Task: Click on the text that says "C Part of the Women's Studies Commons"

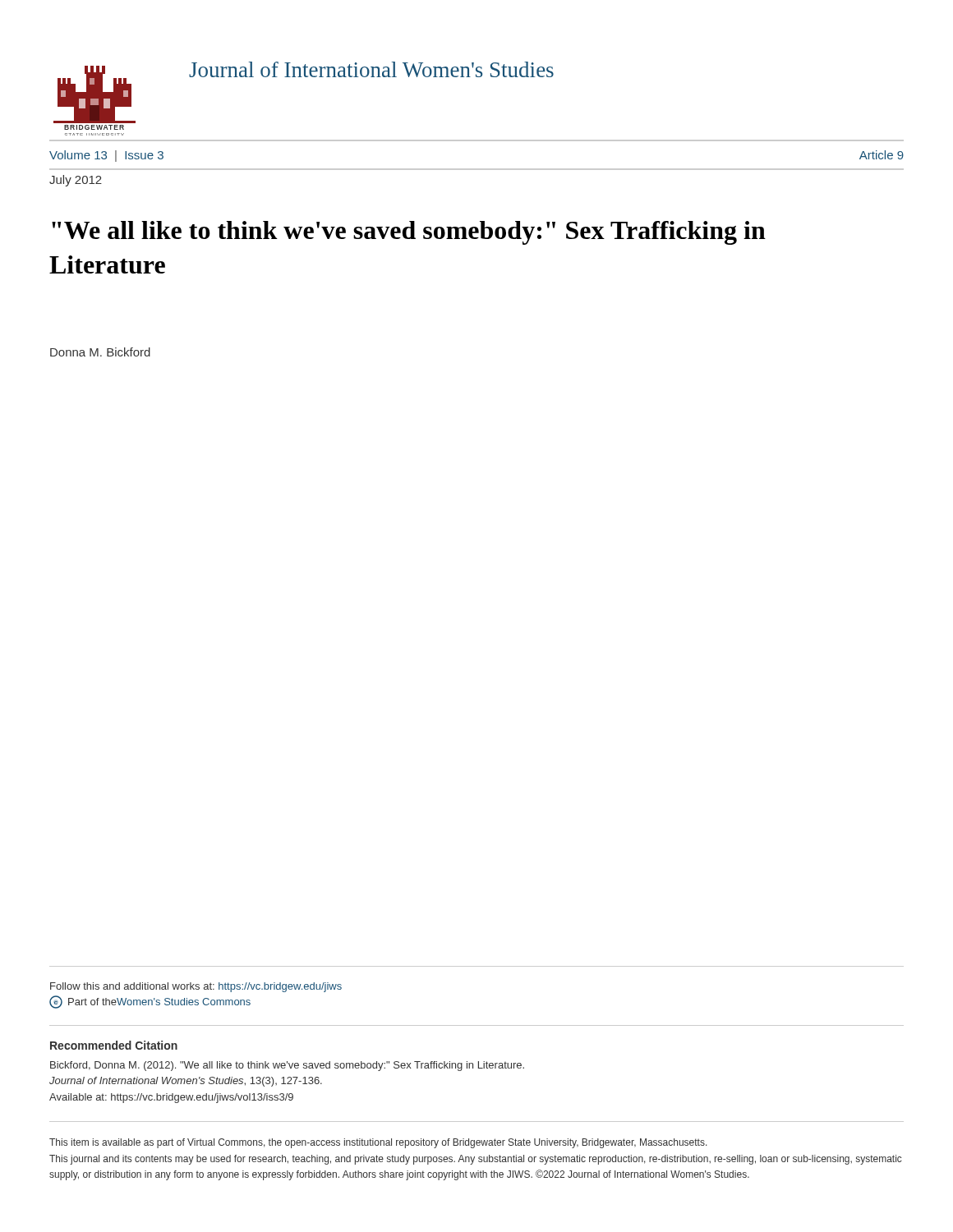Action: click(150, 1002)
